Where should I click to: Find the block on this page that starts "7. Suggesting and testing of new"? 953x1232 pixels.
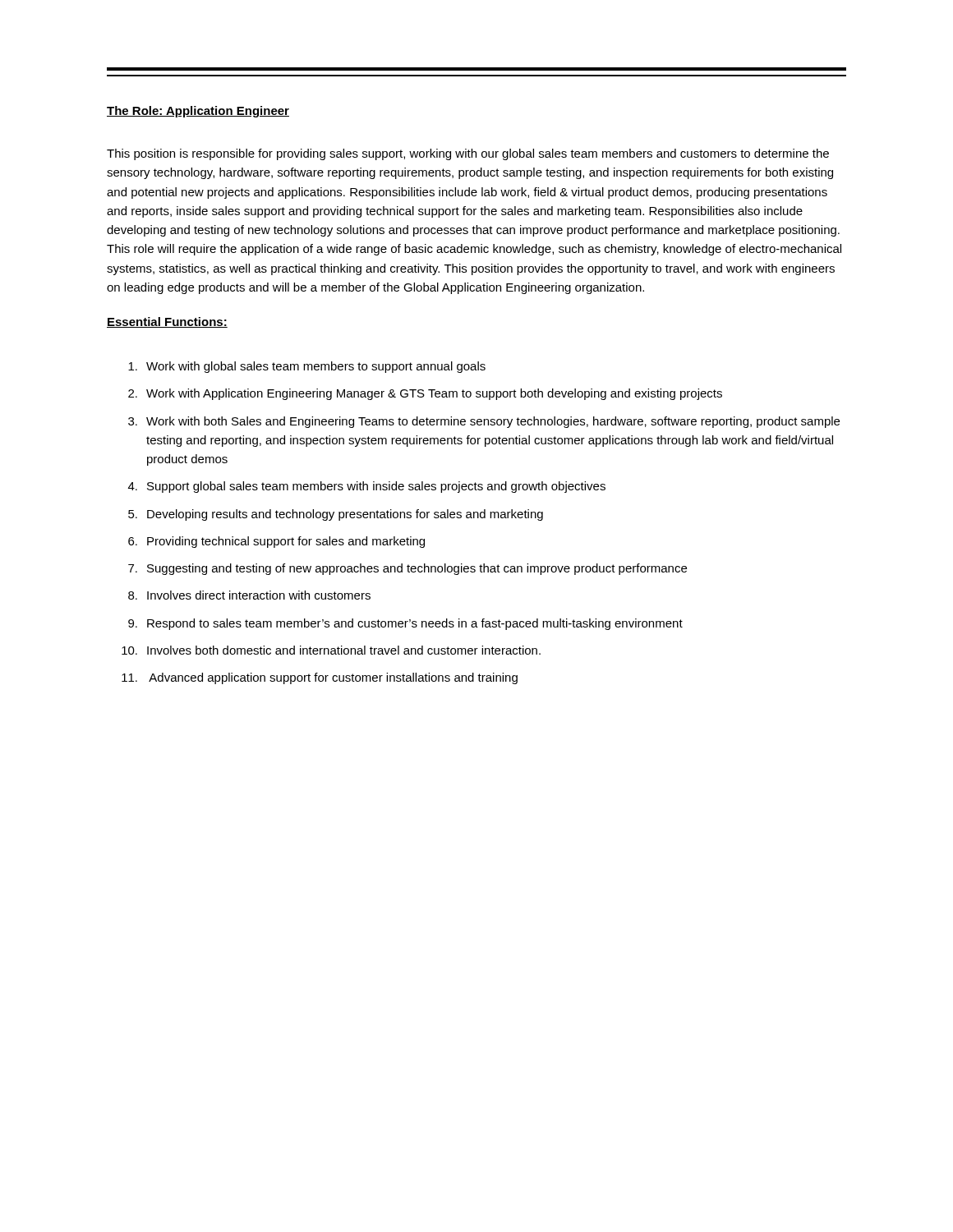click(x=476, y=568)
